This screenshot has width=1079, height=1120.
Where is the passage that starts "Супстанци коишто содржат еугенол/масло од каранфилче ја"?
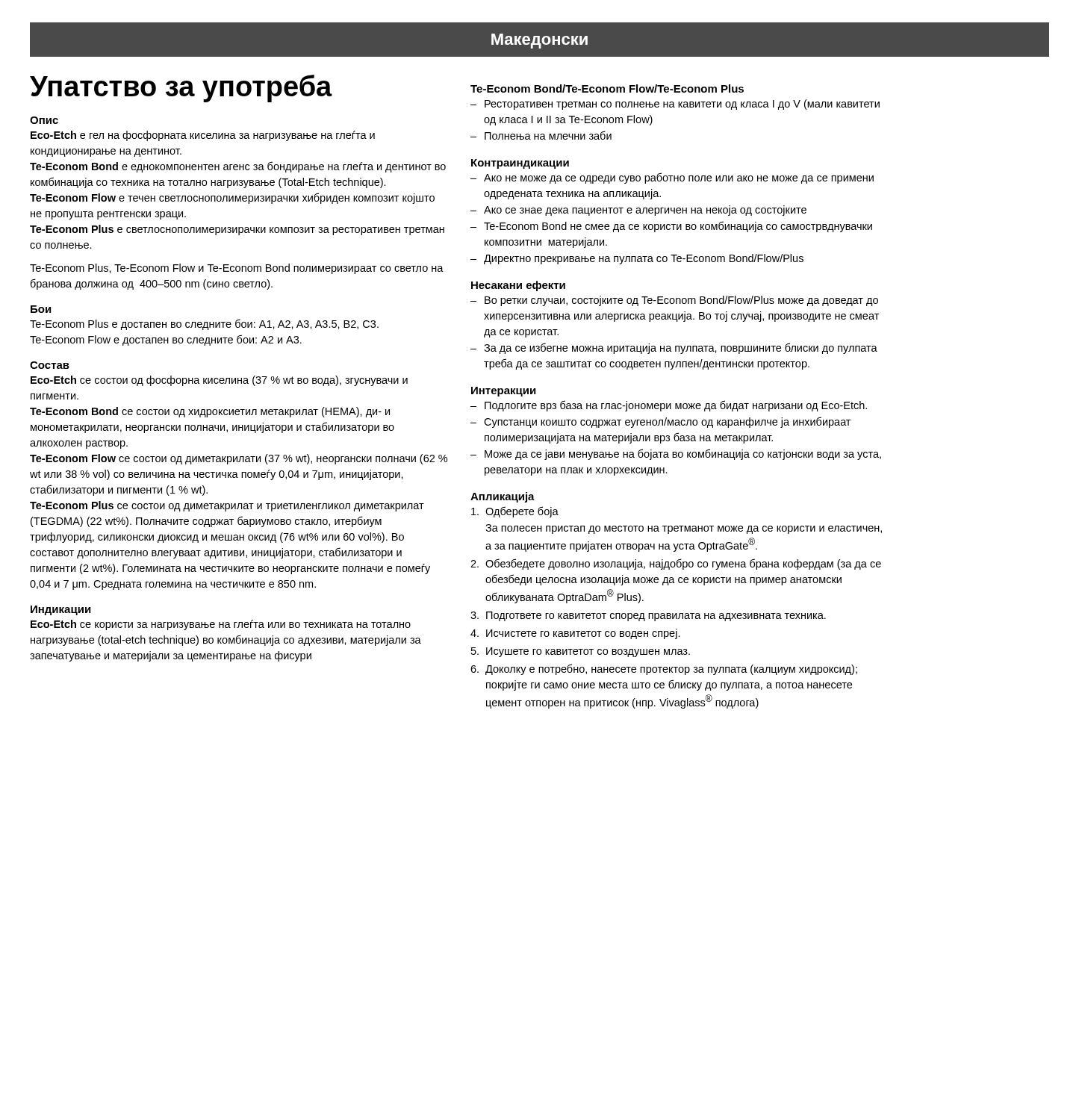[x=680, y=430]
